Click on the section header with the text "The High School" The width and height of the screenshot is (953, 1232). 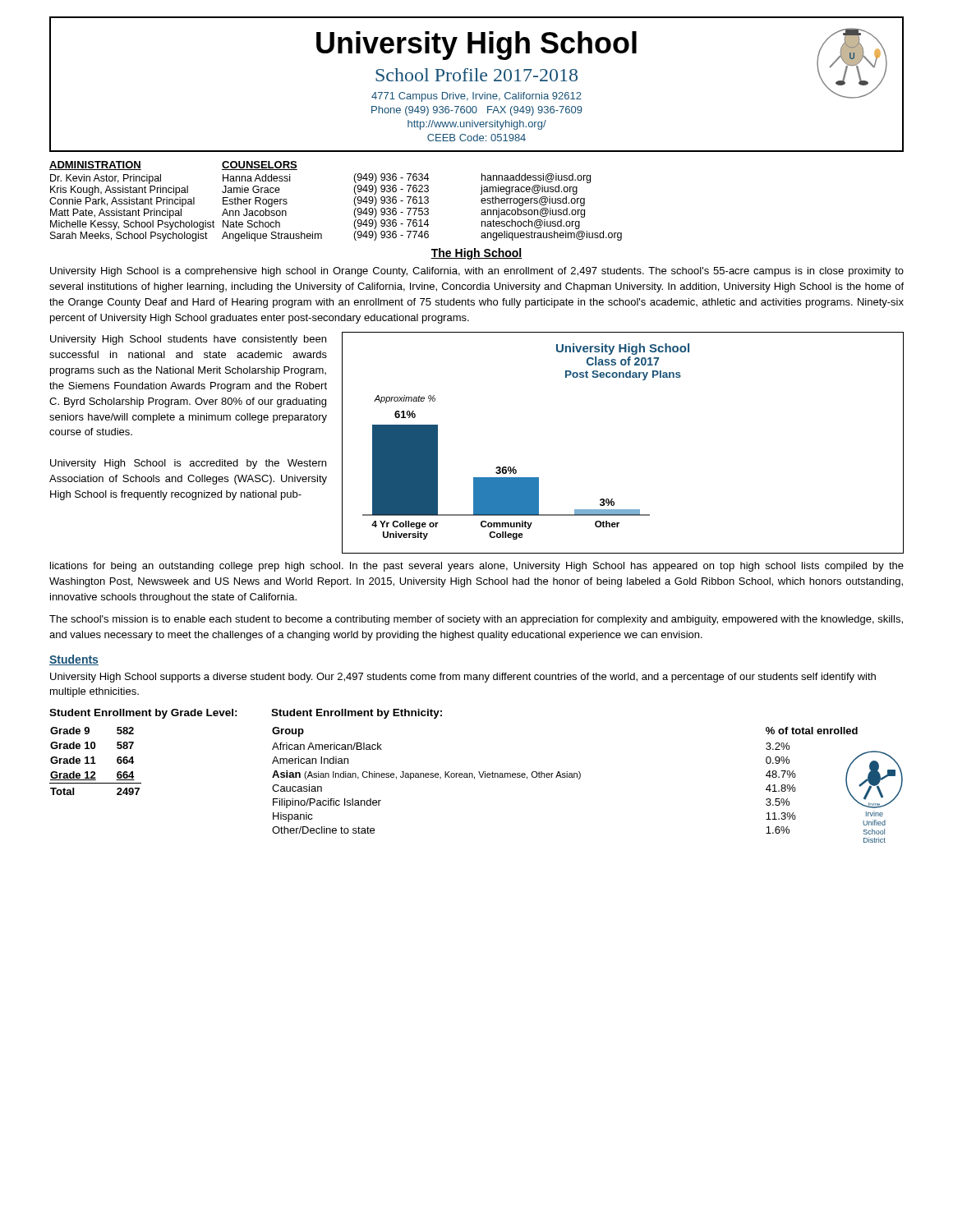tap(476, 253)
